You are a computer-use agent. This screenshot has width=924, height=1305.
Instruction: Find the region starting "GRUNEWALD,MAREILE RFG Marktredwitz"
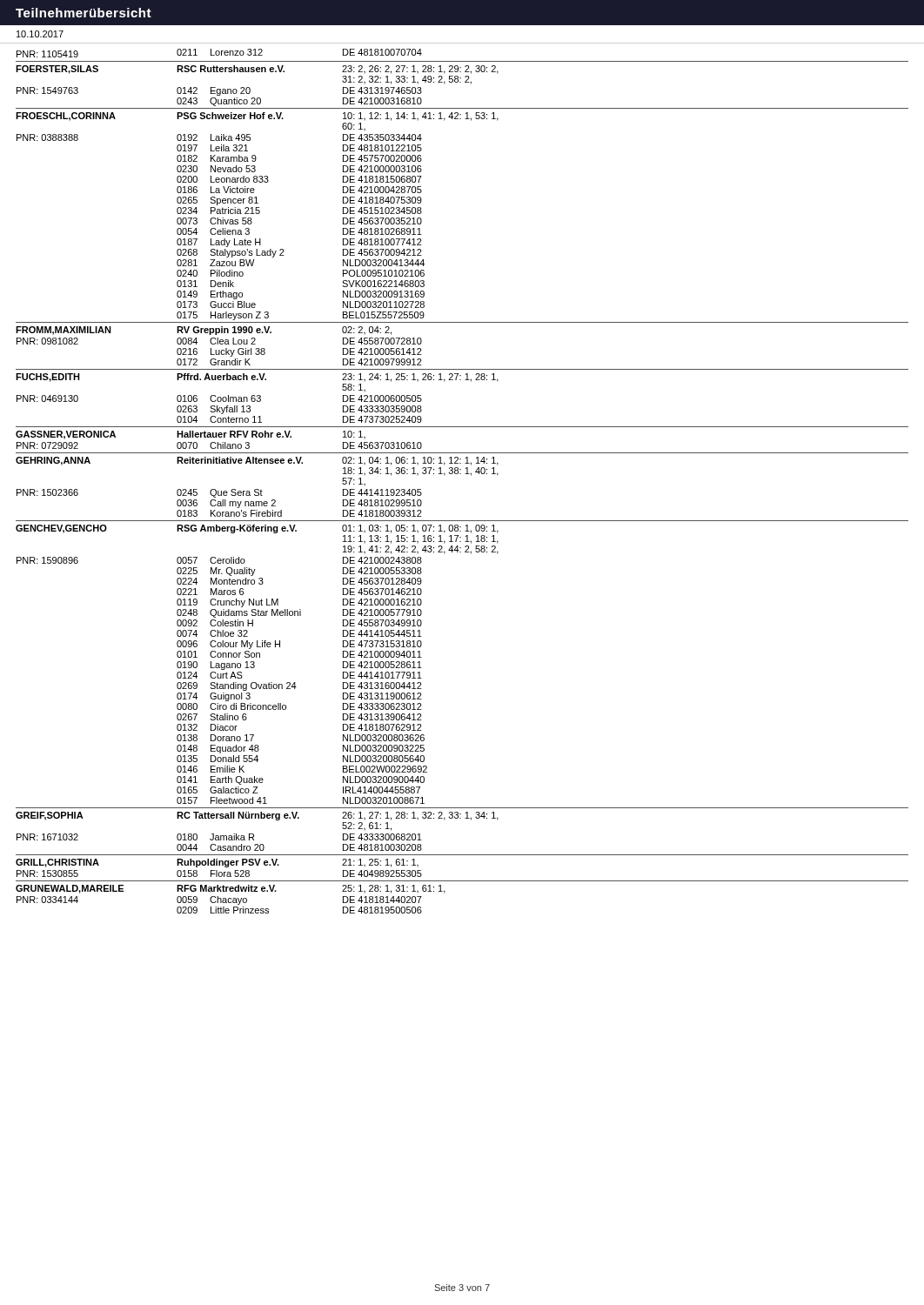coord(231,889)
